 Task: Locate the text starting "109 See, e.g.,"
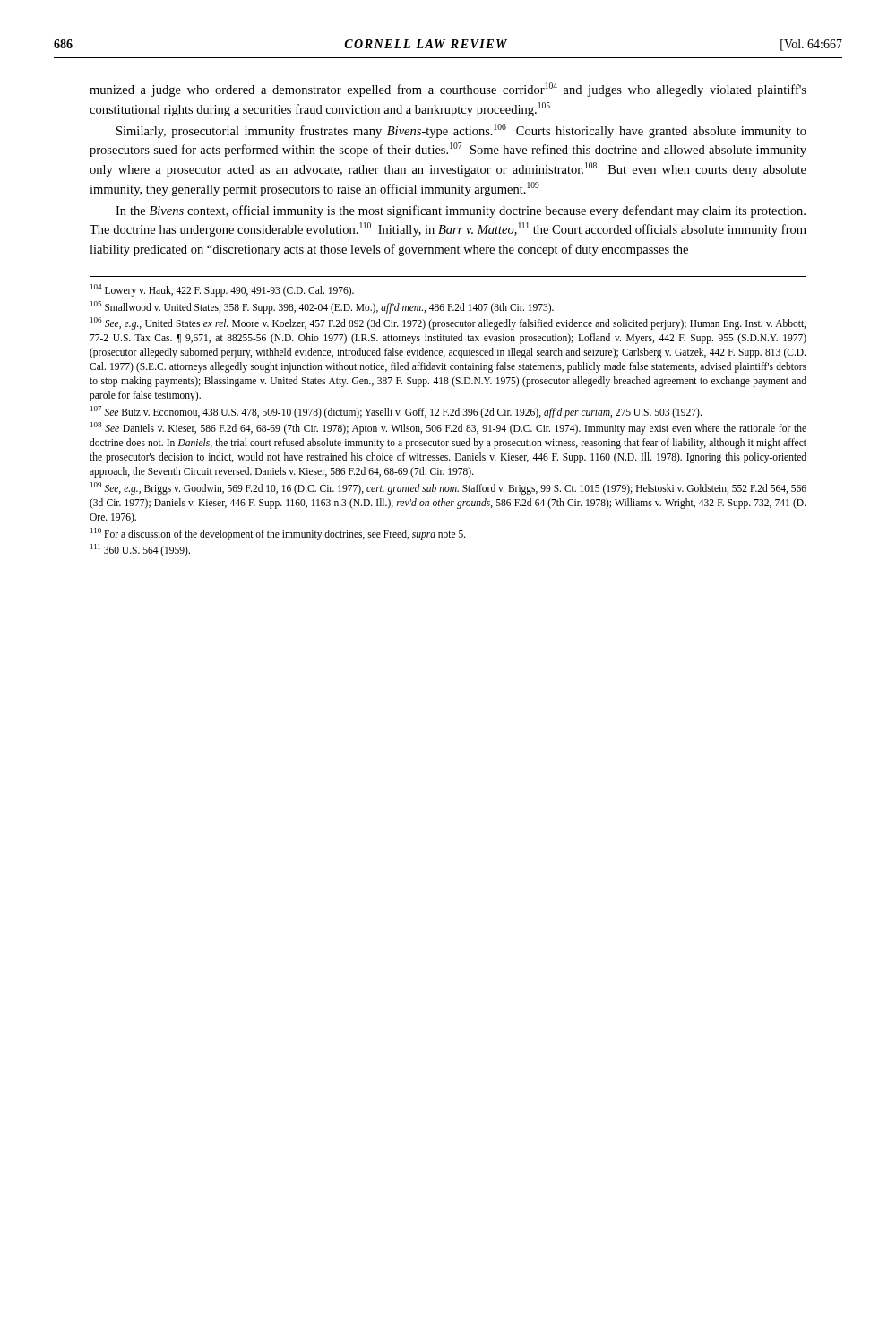[x=448, y=502]
